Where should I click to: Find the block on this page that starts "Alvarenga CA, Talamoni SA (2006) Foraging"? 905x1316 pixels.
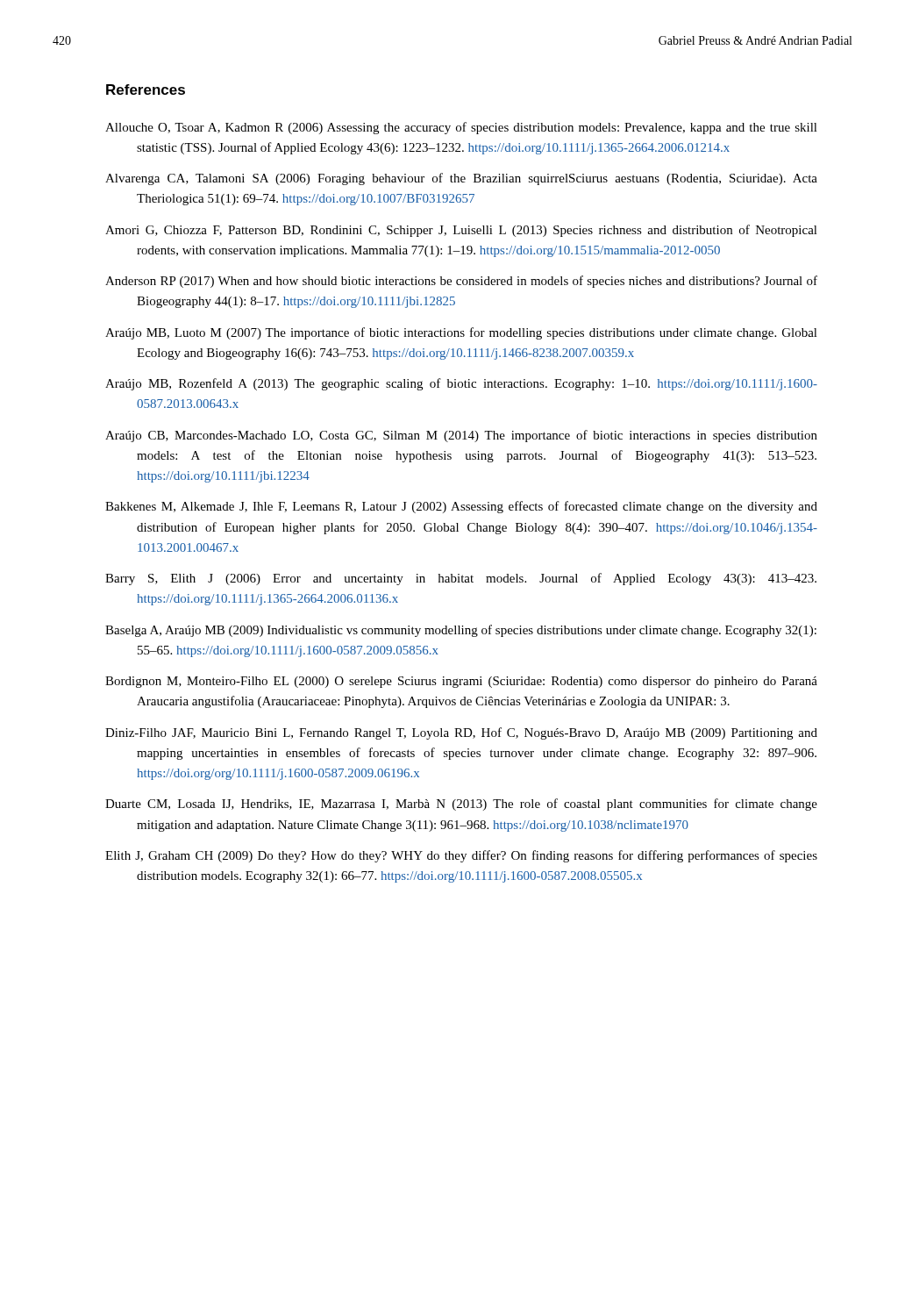coord(461,188)
